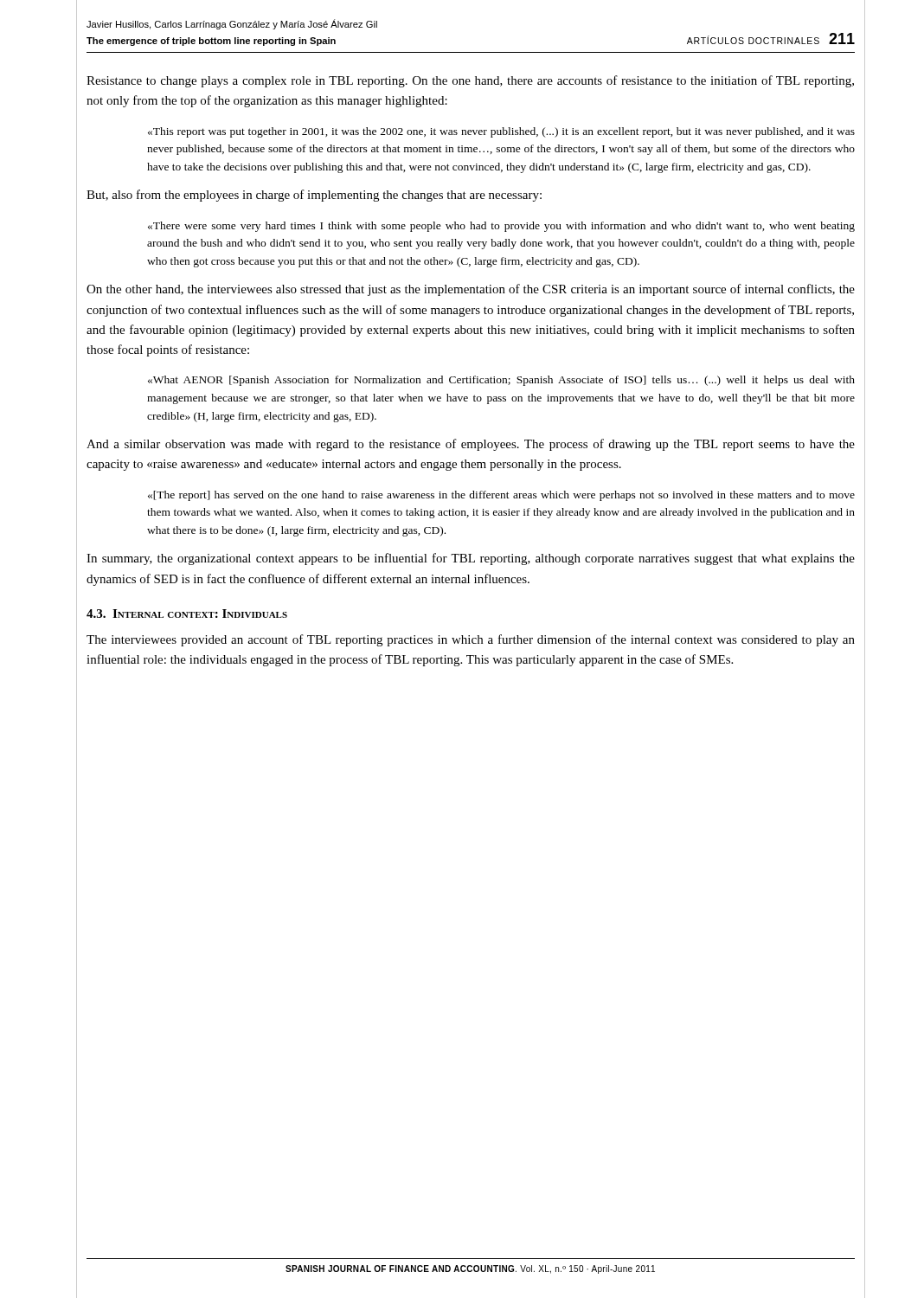
Task: Locate the text "4.3. Internal context: Individuals"
Action: 187,613
